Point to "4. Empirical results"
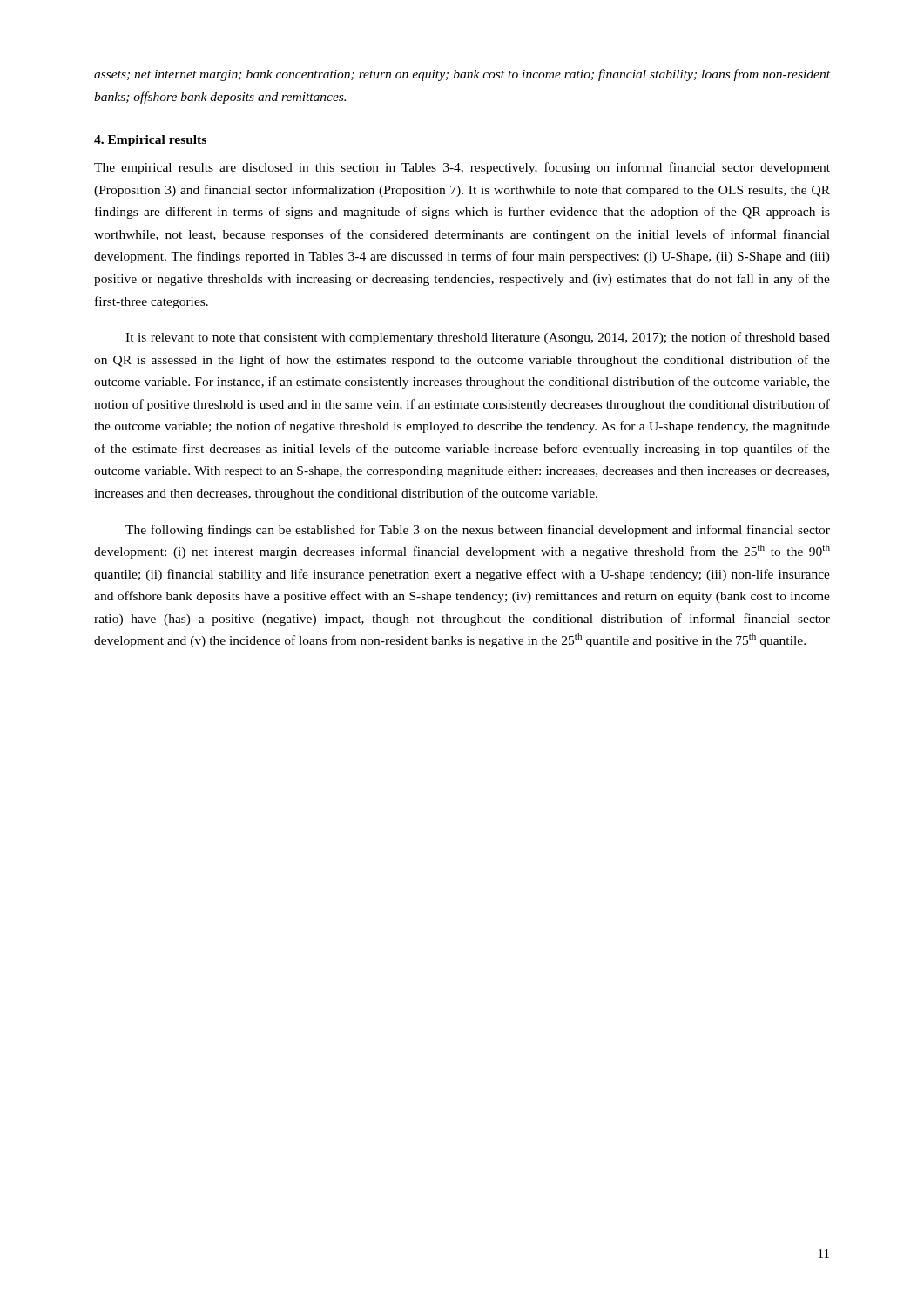The height and width of the screenshot is (1307, 924). pyautogui.click(x=150, y=139)
